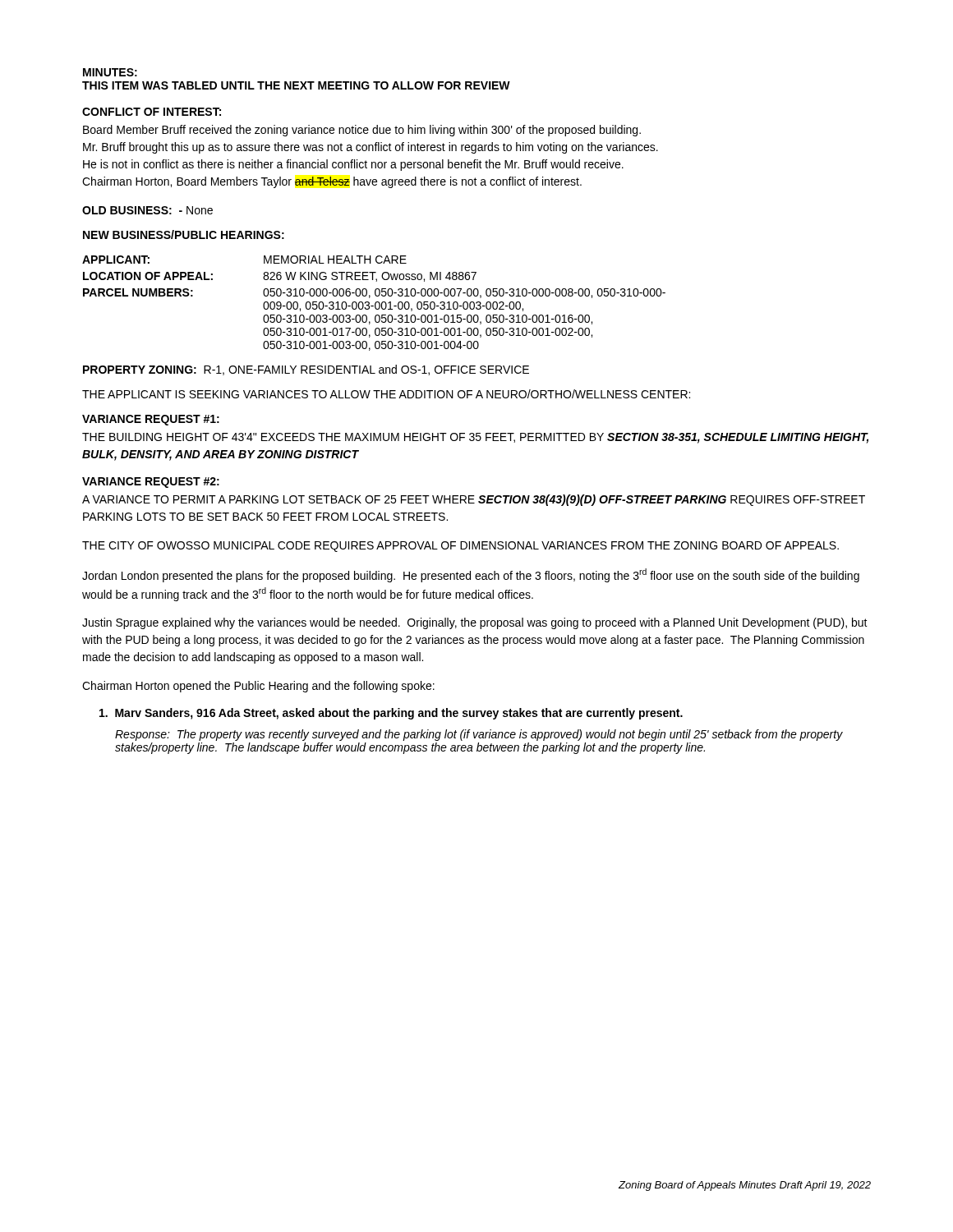Find the text block starting "MINUTES: THIS ITEM WAS TABLED"
The width and height of the screenshot is (953, 1232).
(x=296, y=79)
